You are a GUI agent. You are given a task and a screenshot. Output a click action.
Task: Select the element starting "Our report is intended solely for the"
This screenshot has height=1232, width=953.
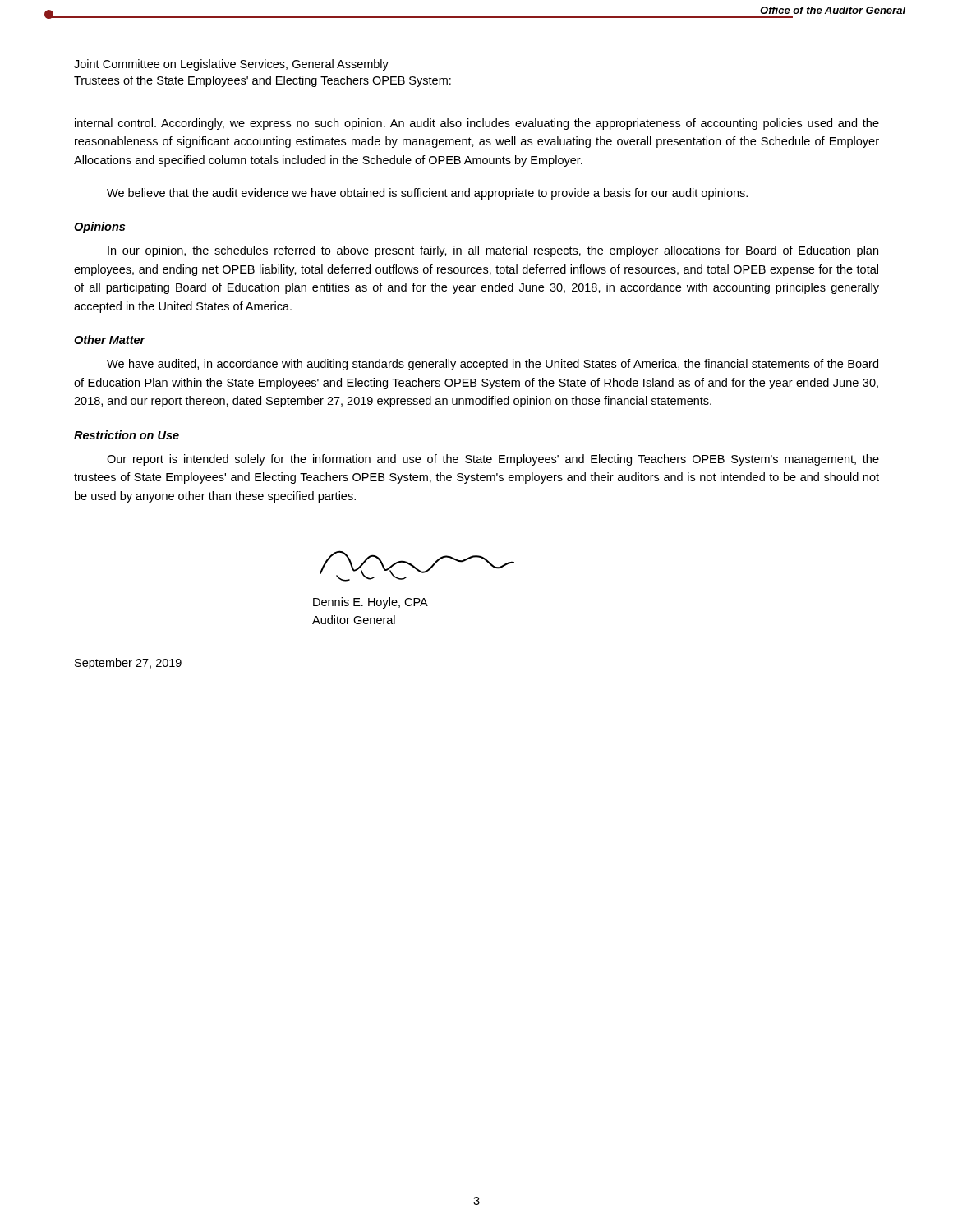tap(476, 477)
